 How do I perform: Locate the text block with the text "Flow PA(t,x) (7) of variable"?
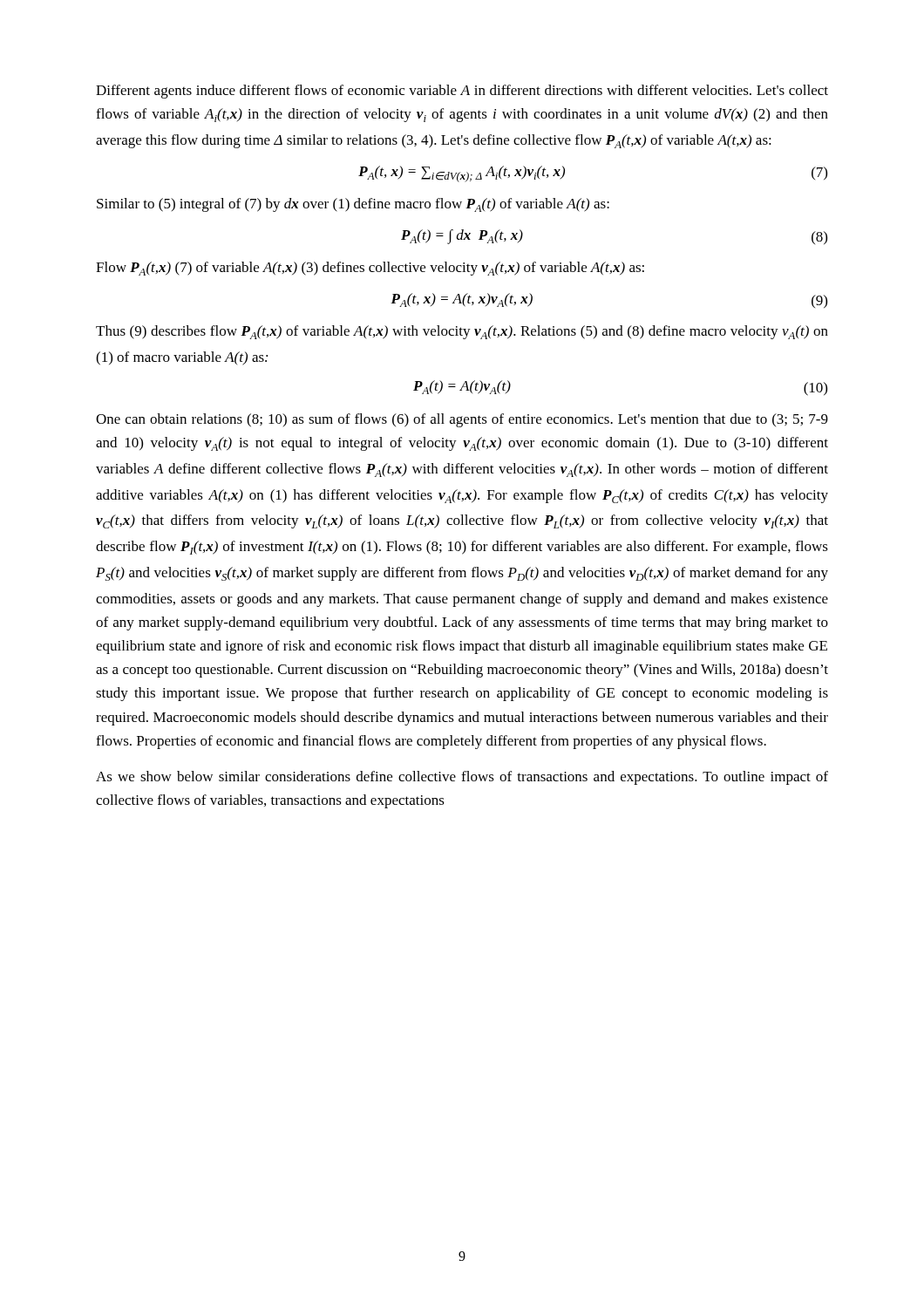pyautogui.click(x=371, y=269)
